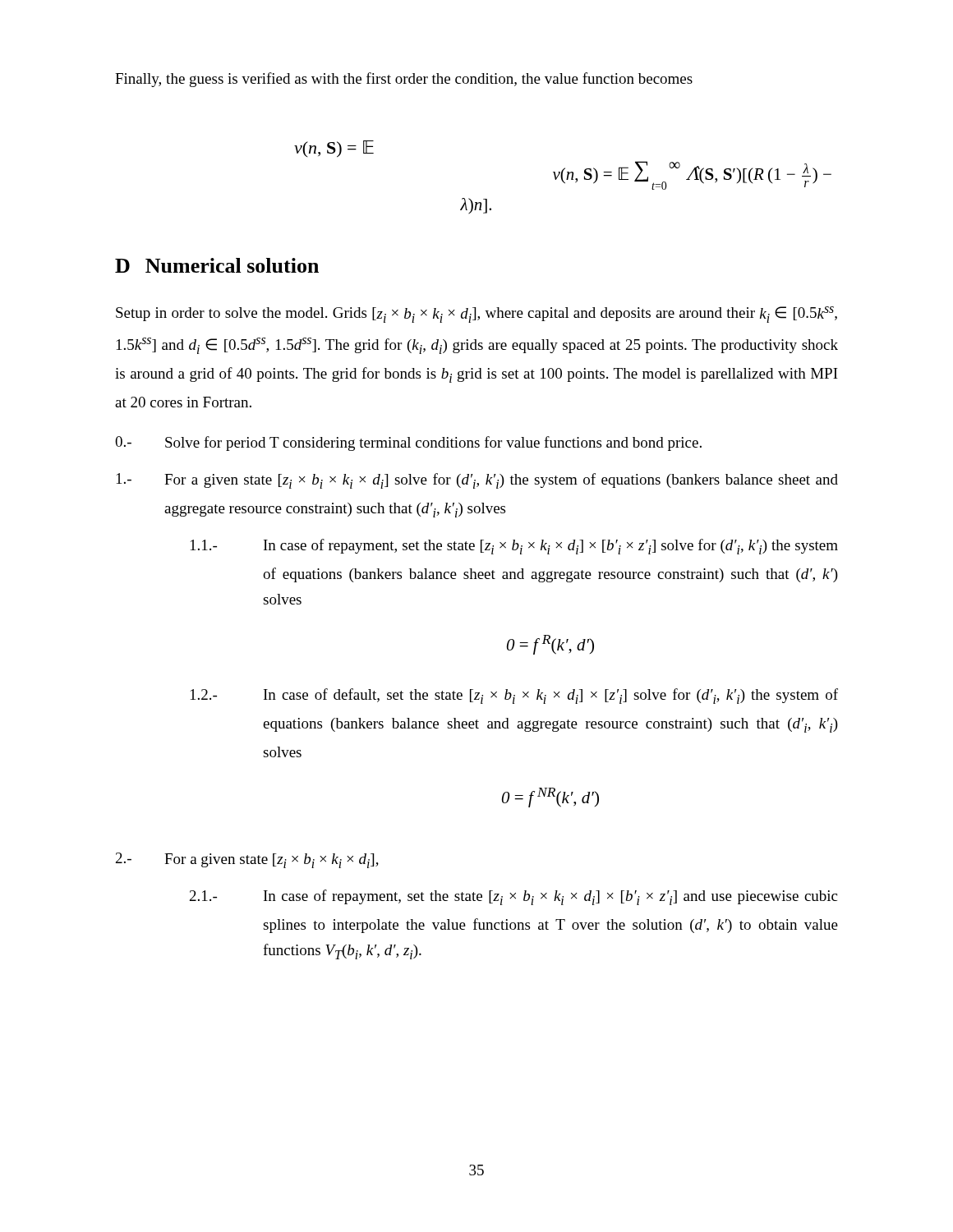Click on the text block starting "2.- For a given state [zi × bi"

coord(476,910)
